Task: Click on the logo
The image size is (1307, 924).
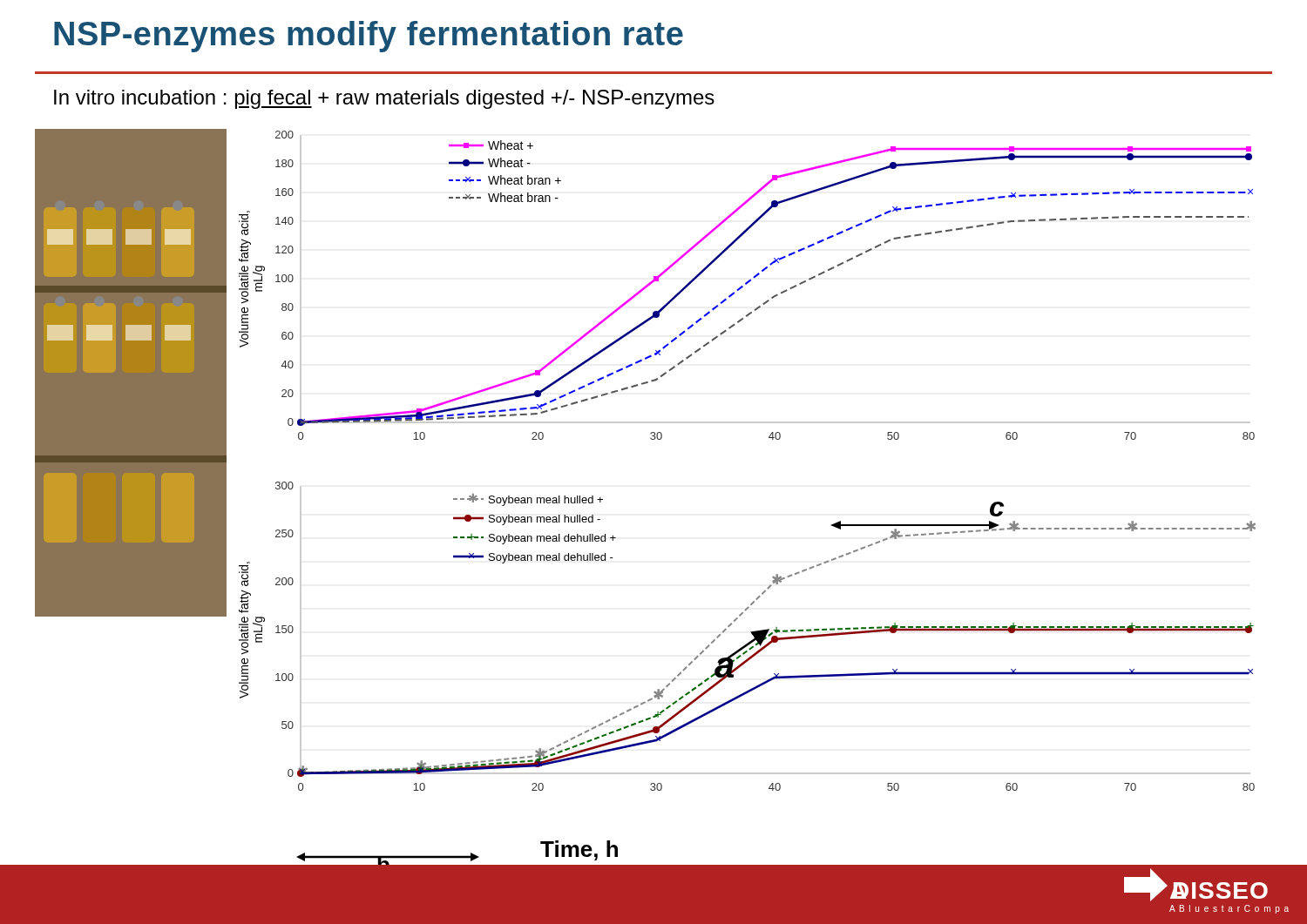Action: point(1207,894)
